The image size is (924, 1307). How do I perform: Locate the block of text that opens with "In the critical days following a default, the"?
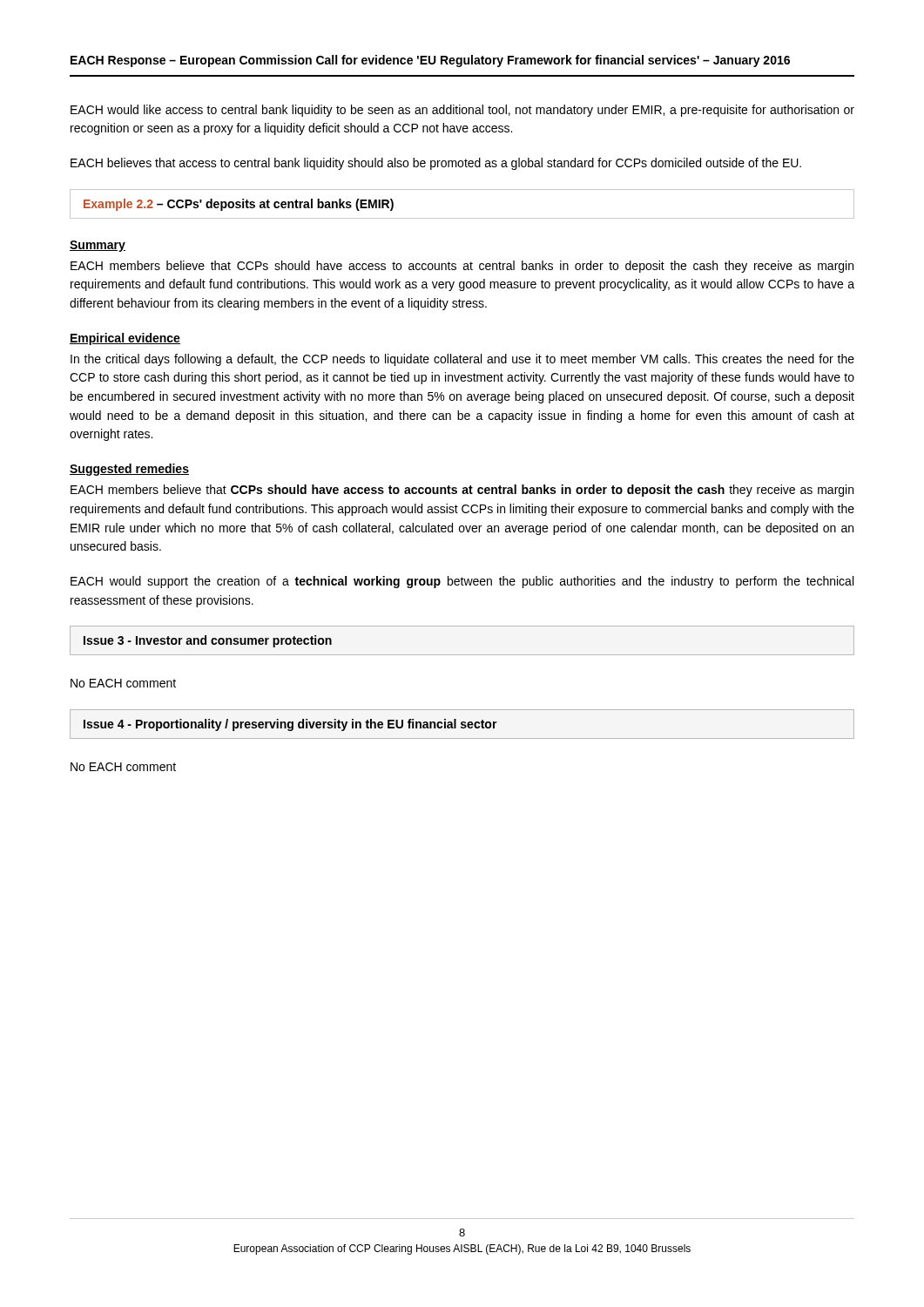click(x=462, y=396)
